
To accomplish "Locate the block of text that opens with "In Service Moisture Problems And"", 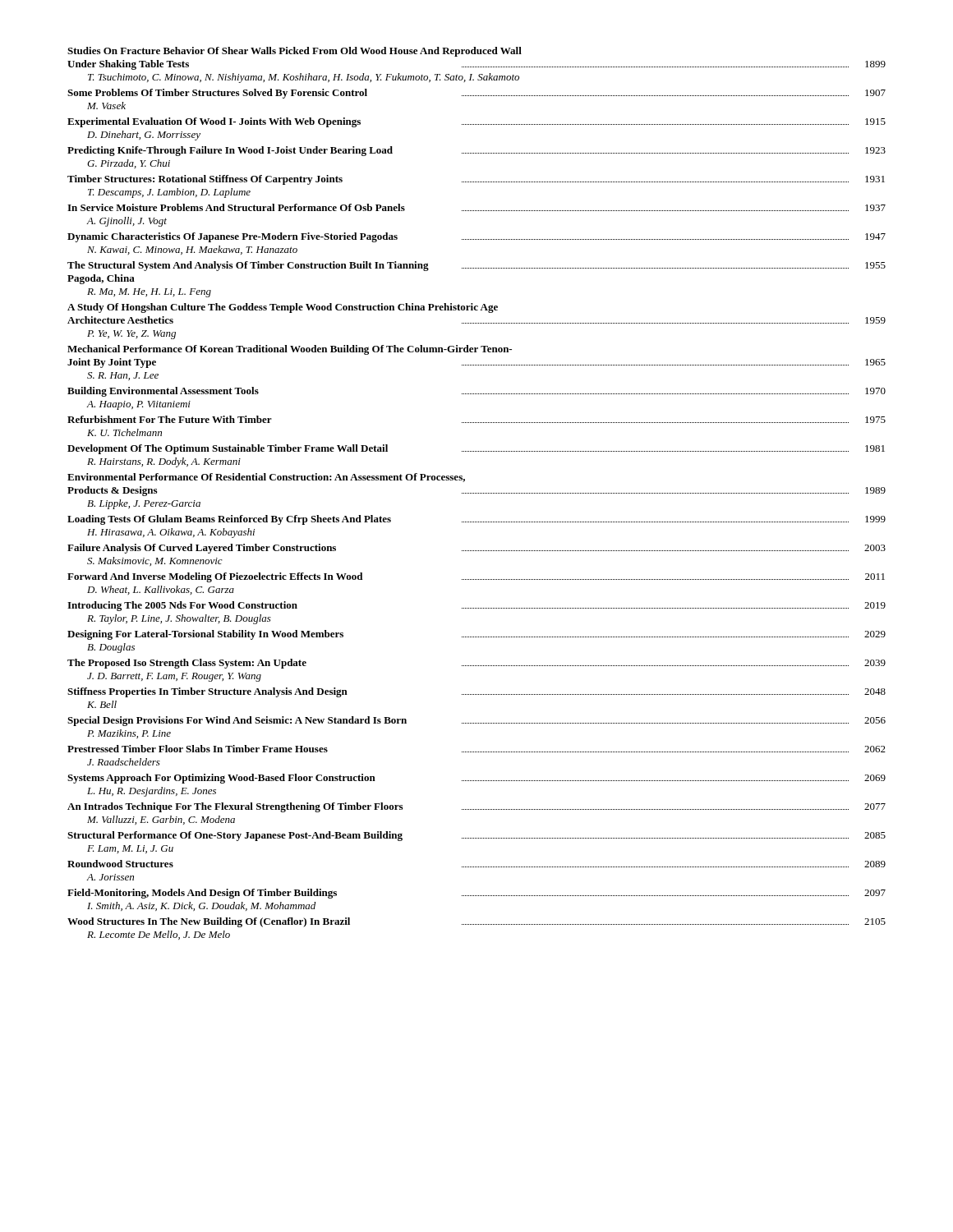I will pyautogui.click(x=476, y=214).
